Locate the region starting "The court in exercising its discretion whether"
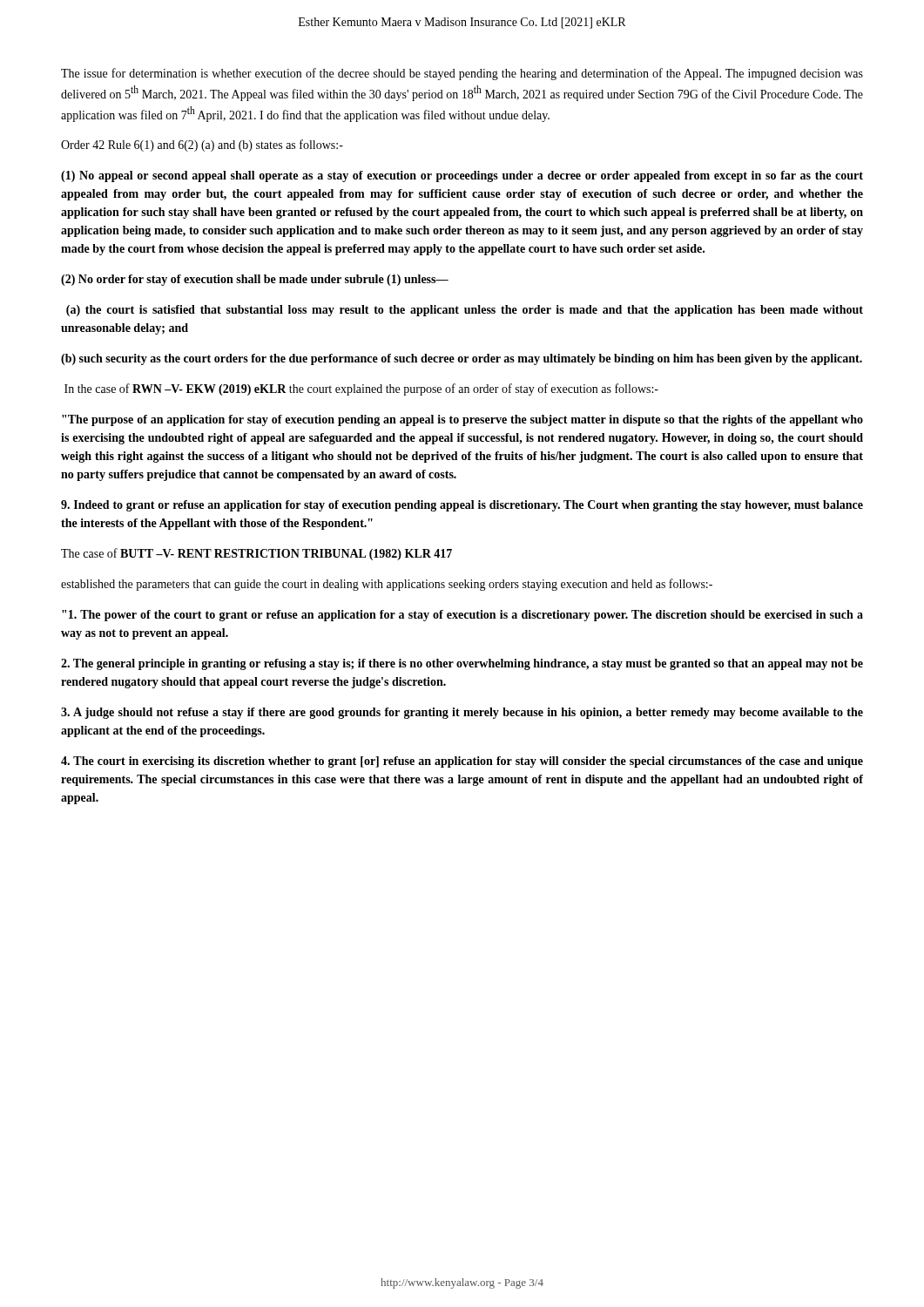The image size is (924, 1307). click(462, 780)
